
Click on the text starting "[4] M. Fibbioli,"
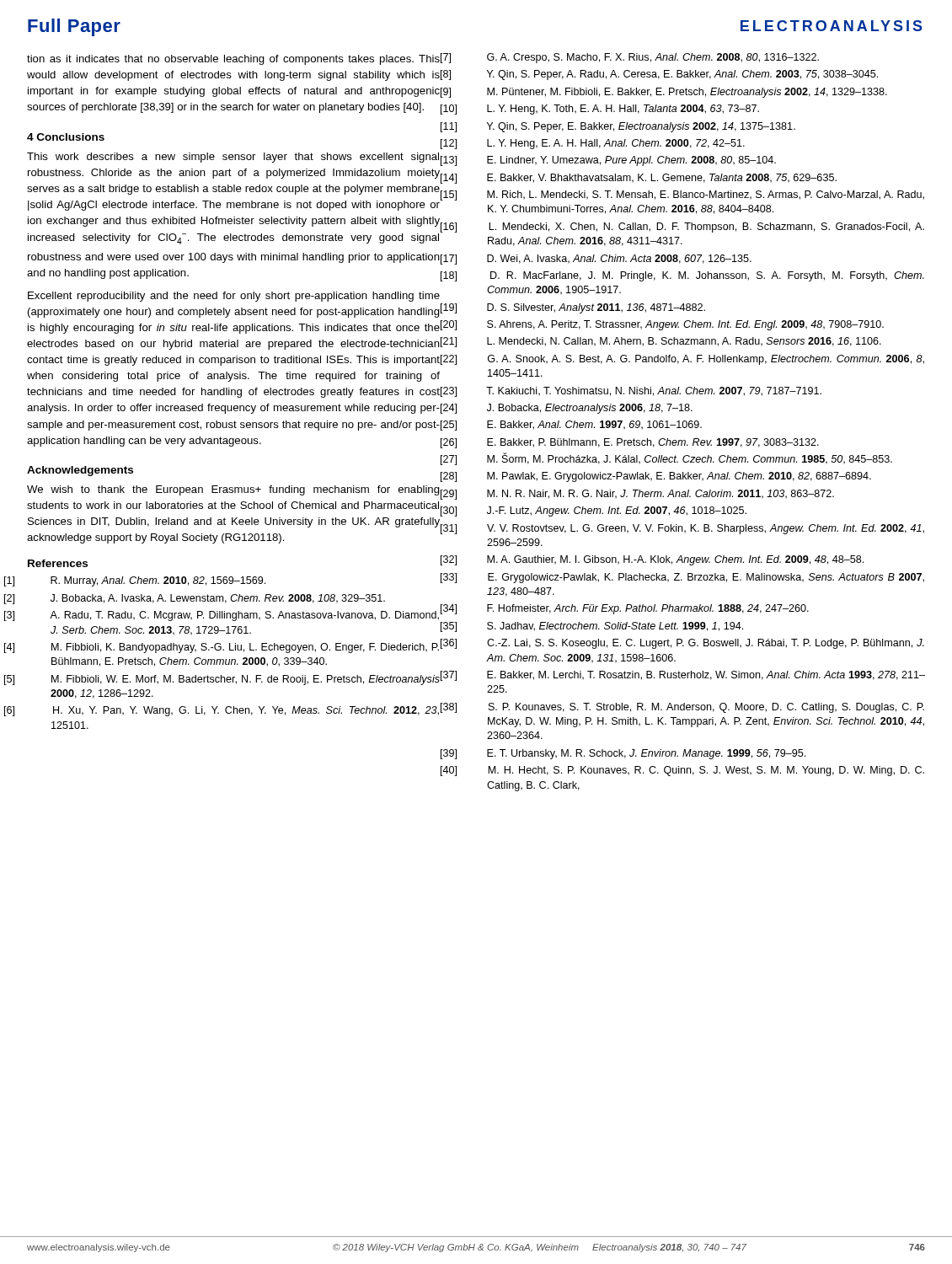click(233, 654)
